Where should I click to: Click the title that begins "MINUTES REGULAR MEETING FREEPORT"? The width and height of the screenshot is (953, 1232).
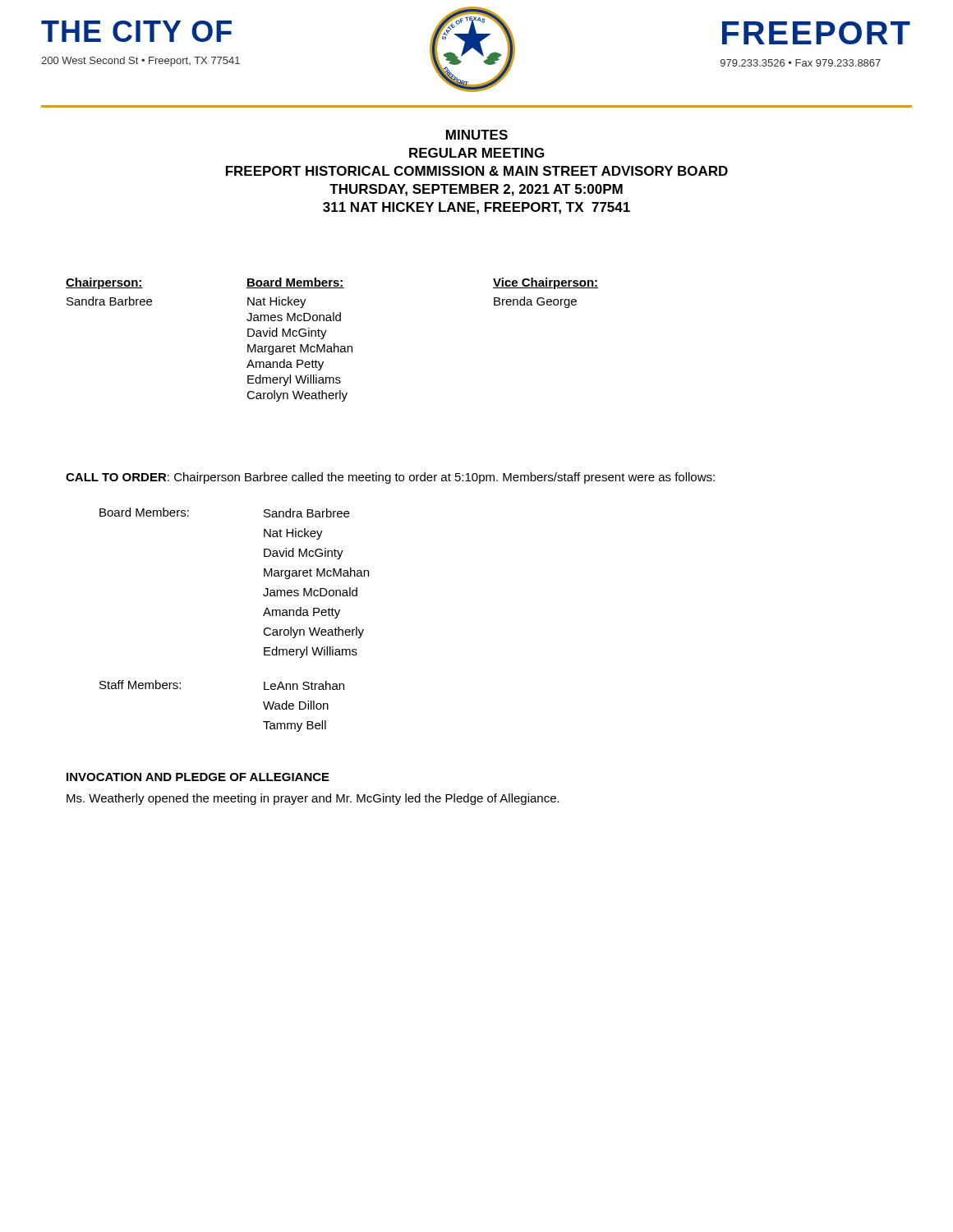476,172
